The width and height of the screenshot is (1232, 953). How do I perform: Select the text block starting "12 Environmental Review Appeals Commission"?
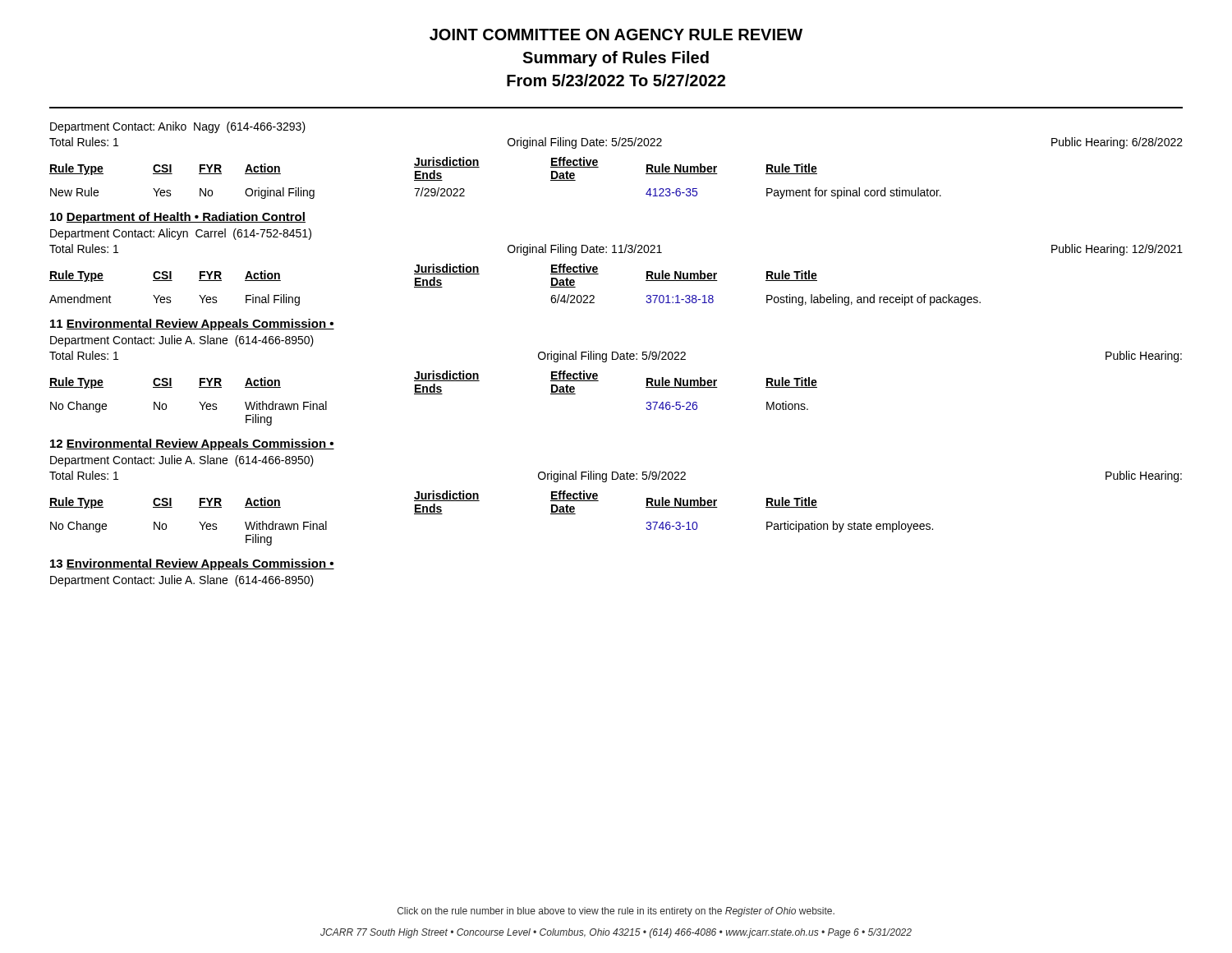pos(192,443)
